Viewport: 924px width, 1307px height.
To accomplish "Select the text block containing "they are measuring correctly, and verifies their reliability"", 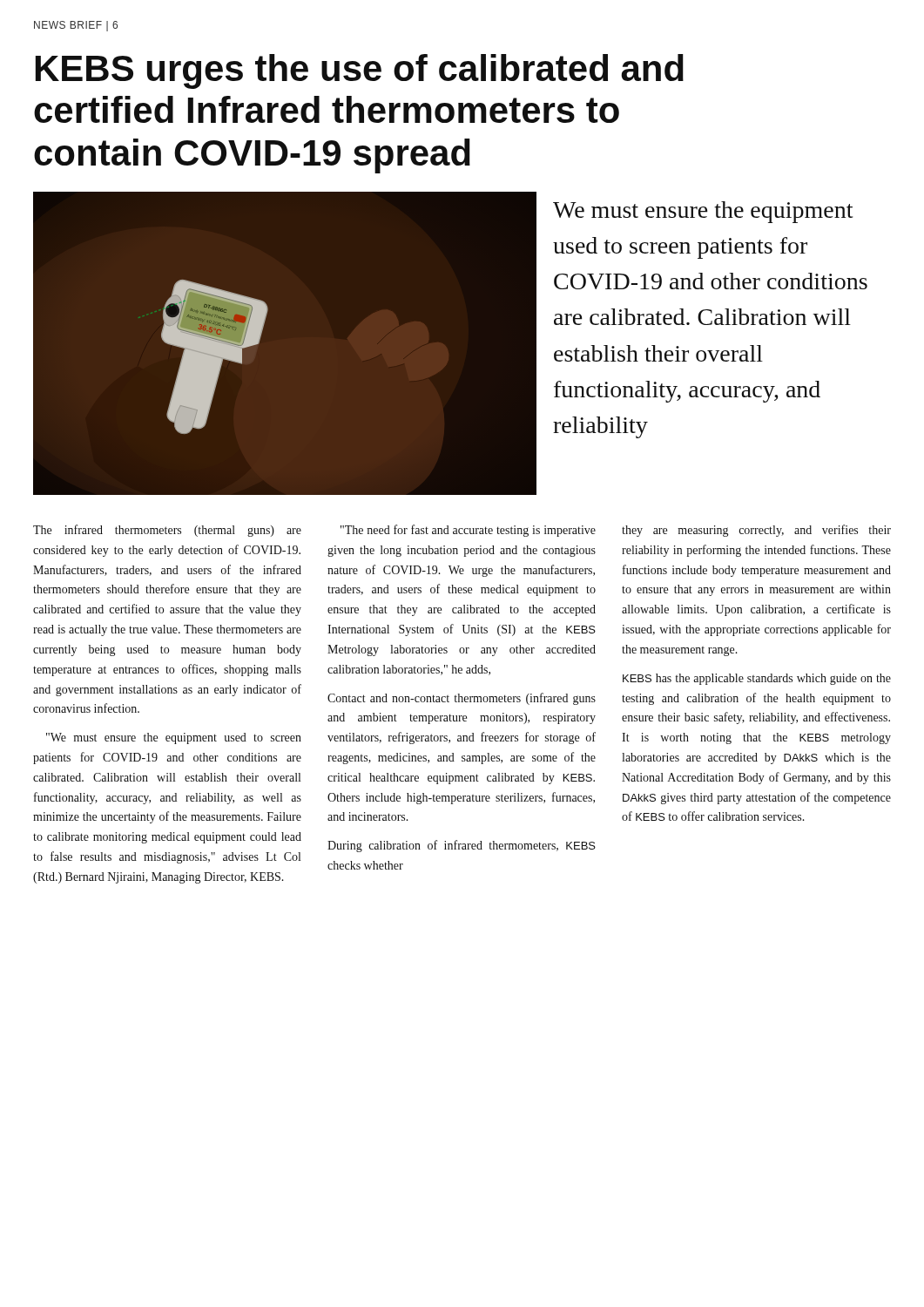I will [x=756, y=675].
